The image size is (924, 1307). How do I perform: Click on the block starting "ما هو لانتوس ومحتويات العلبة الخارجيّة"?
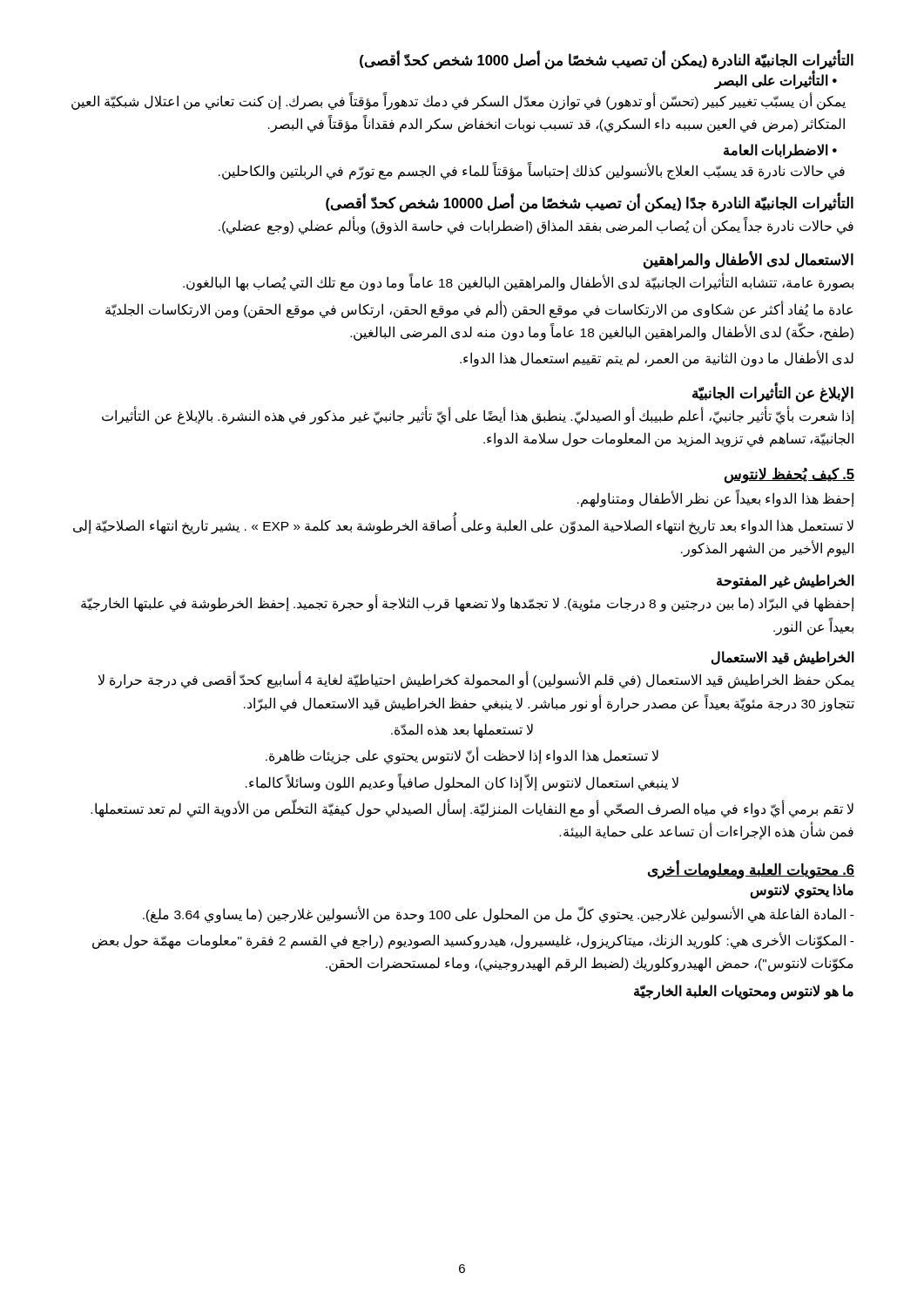pyautogui.click(x=744, y=991)
